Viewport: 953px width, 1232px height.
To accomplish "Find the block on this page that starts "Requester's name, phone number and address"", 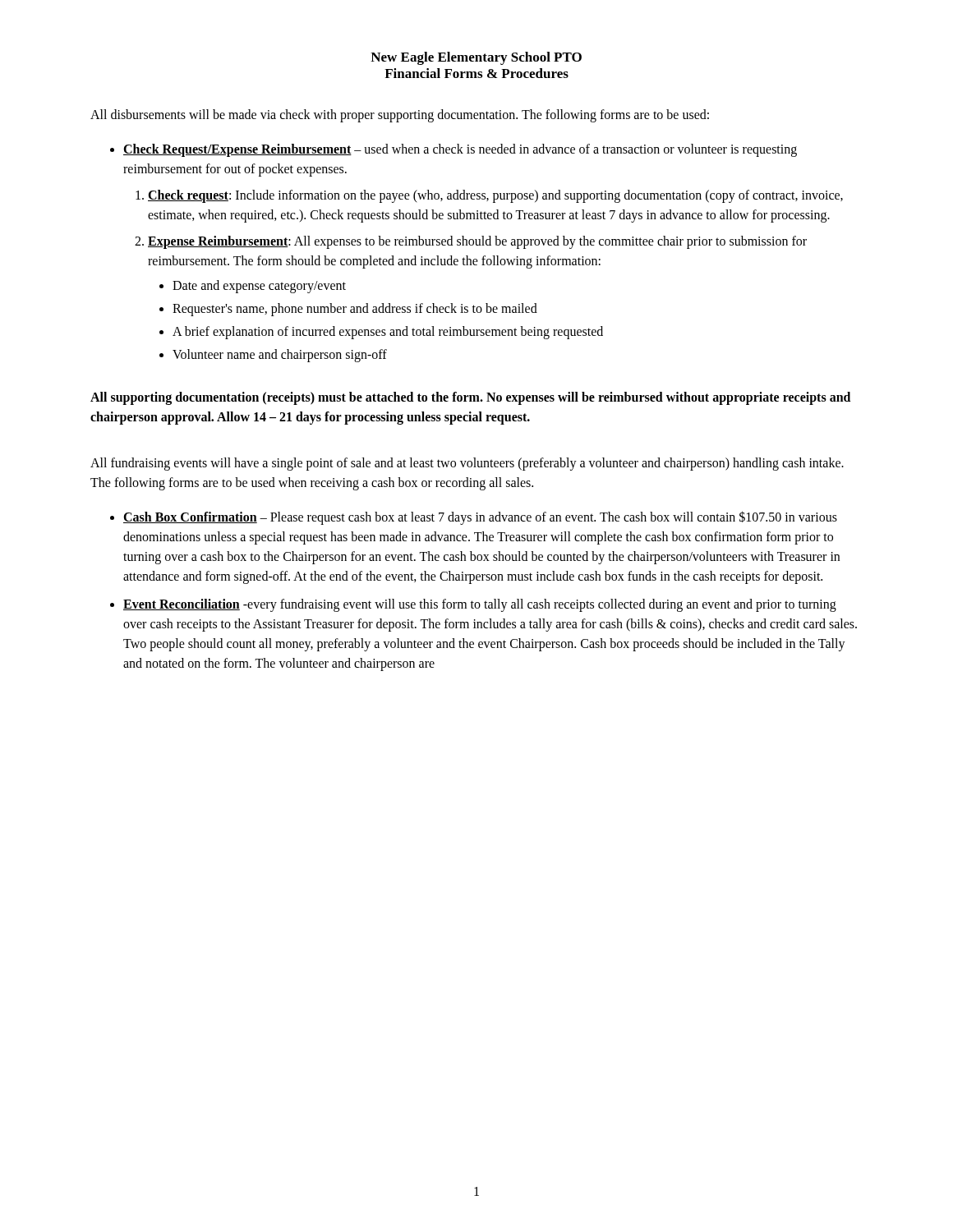I will click(355, 308).
